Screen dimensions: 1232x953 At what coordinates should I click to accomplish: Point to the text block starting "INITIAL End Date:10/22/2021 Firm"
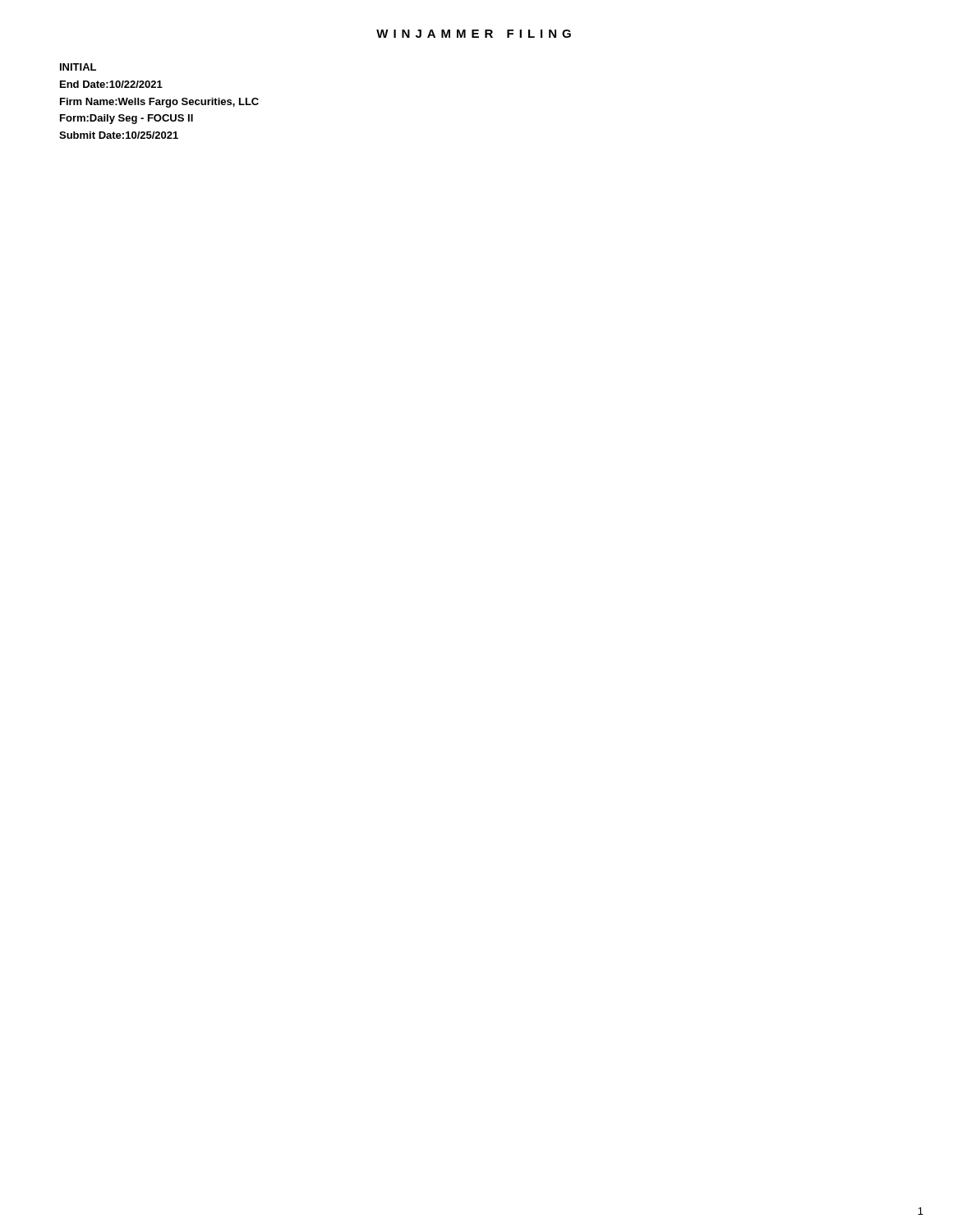(x=159, y=101)
